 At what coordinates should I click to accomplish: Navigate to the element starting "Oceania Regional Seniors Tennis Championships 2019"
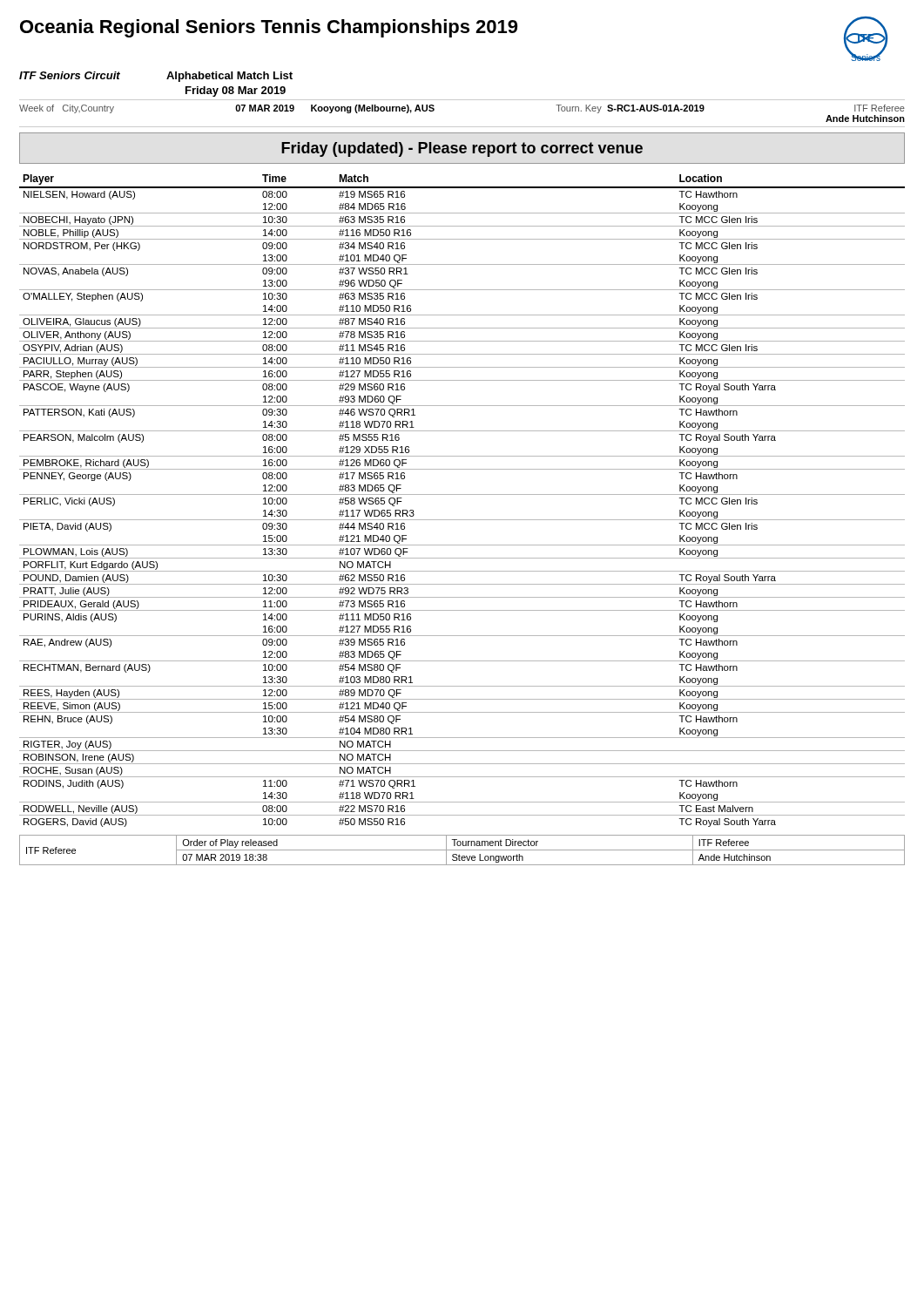[x=269, y=27]
